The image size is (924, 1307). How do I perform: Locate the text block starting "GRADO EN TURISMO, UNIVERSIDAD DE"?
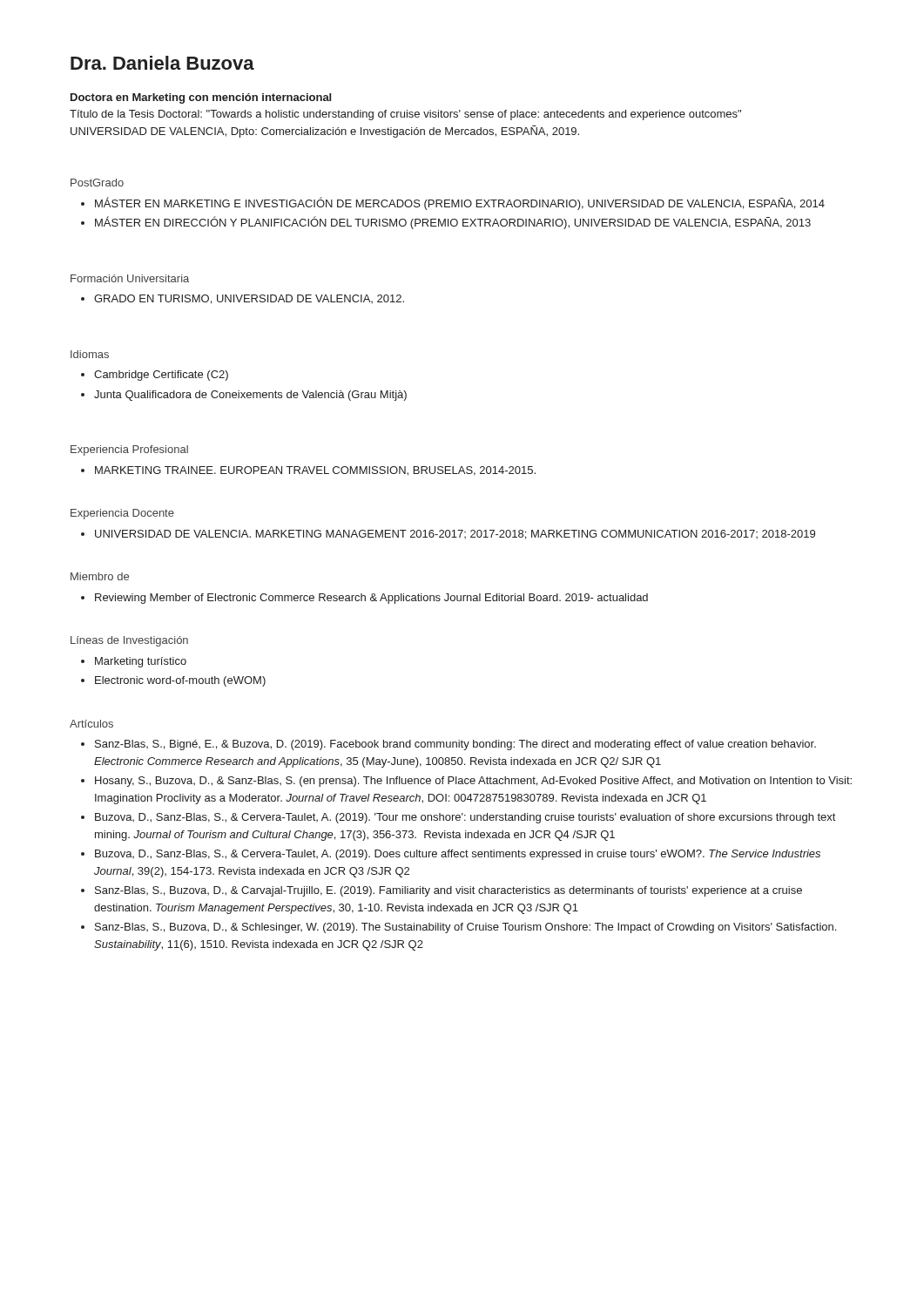[250, 298]
